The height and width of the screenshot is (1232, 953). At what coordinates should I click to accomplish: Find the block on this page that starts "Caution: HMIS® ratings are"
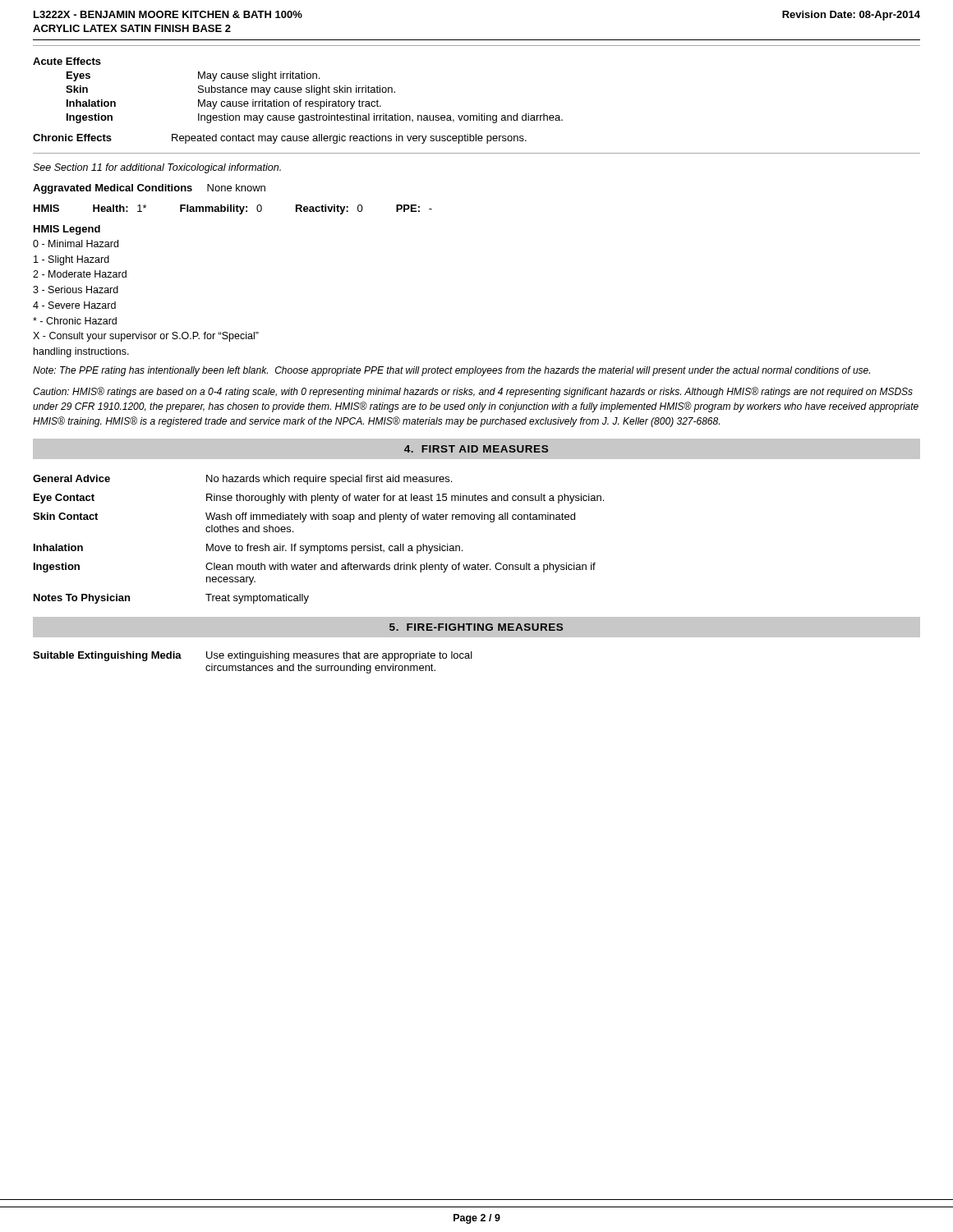476,406
